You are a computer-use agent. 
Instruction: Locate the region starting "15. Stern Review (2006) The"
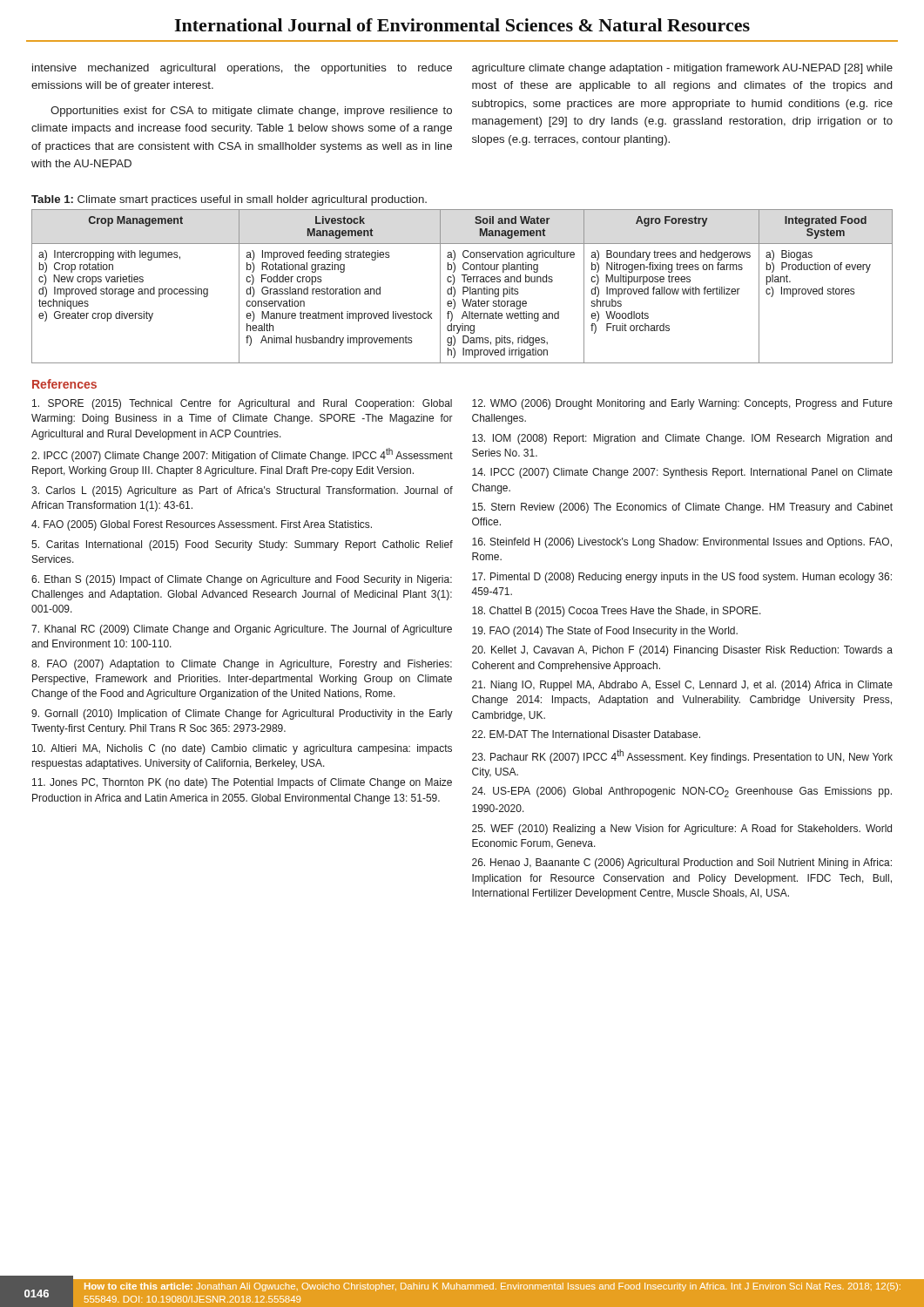[x=682, y=515]
